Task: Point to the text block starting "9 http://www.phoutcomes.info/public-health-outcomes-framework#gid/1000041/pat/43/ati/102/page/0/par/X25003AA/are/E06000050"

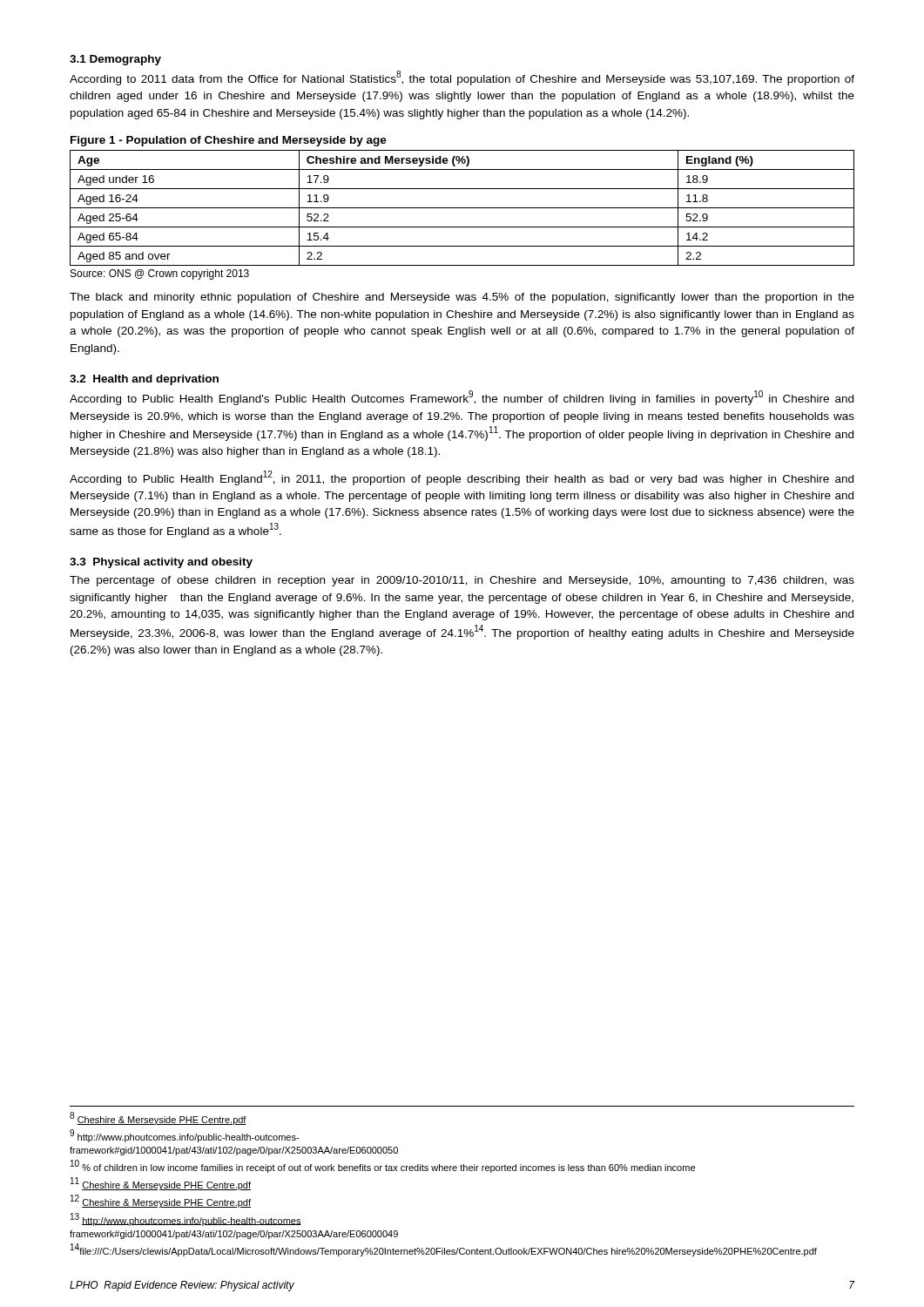Action: tap(234, 1142)
